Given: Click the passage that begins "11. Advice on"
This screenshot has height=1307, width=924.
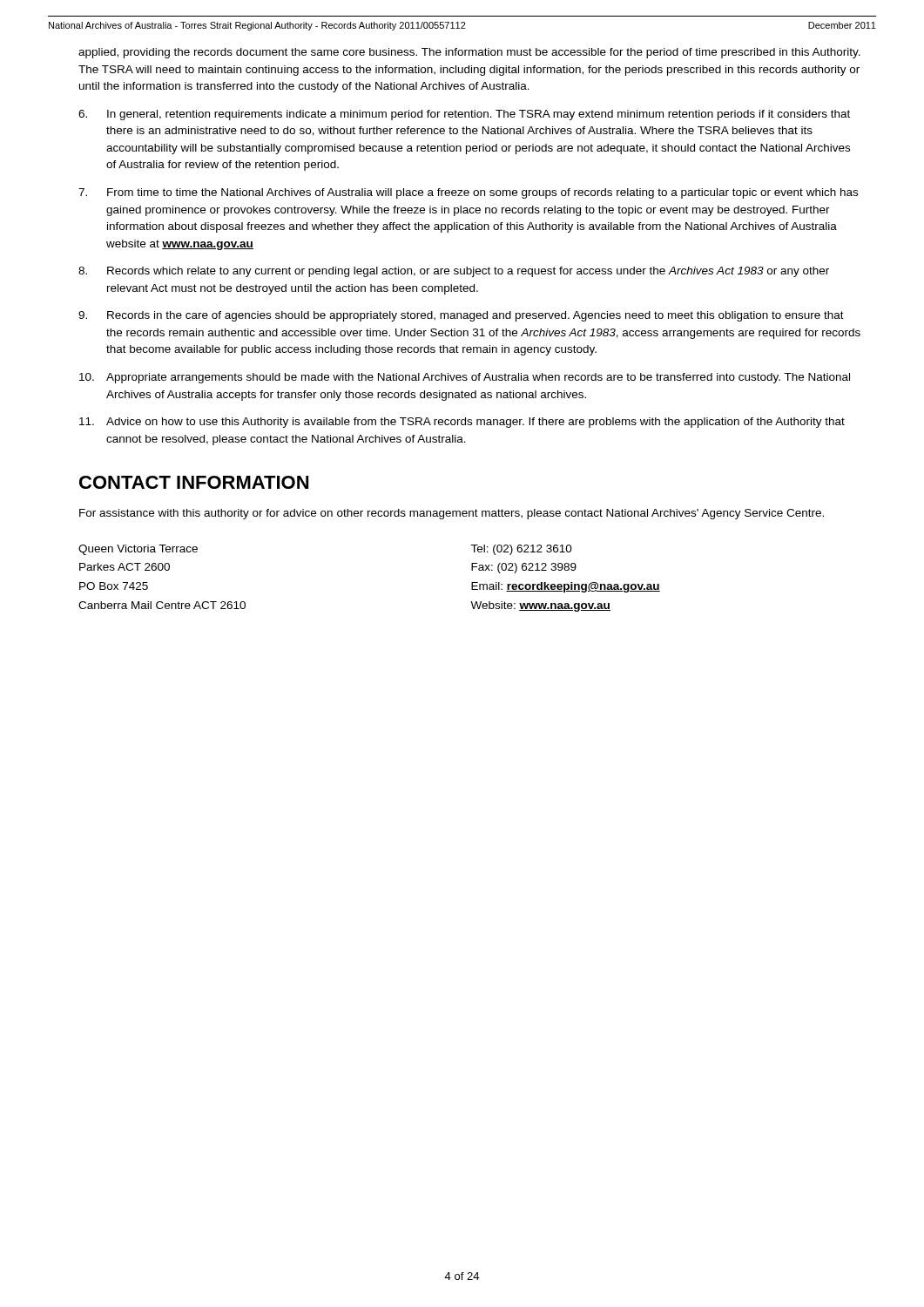Looking at the screenshot, I should coord(471,430).
